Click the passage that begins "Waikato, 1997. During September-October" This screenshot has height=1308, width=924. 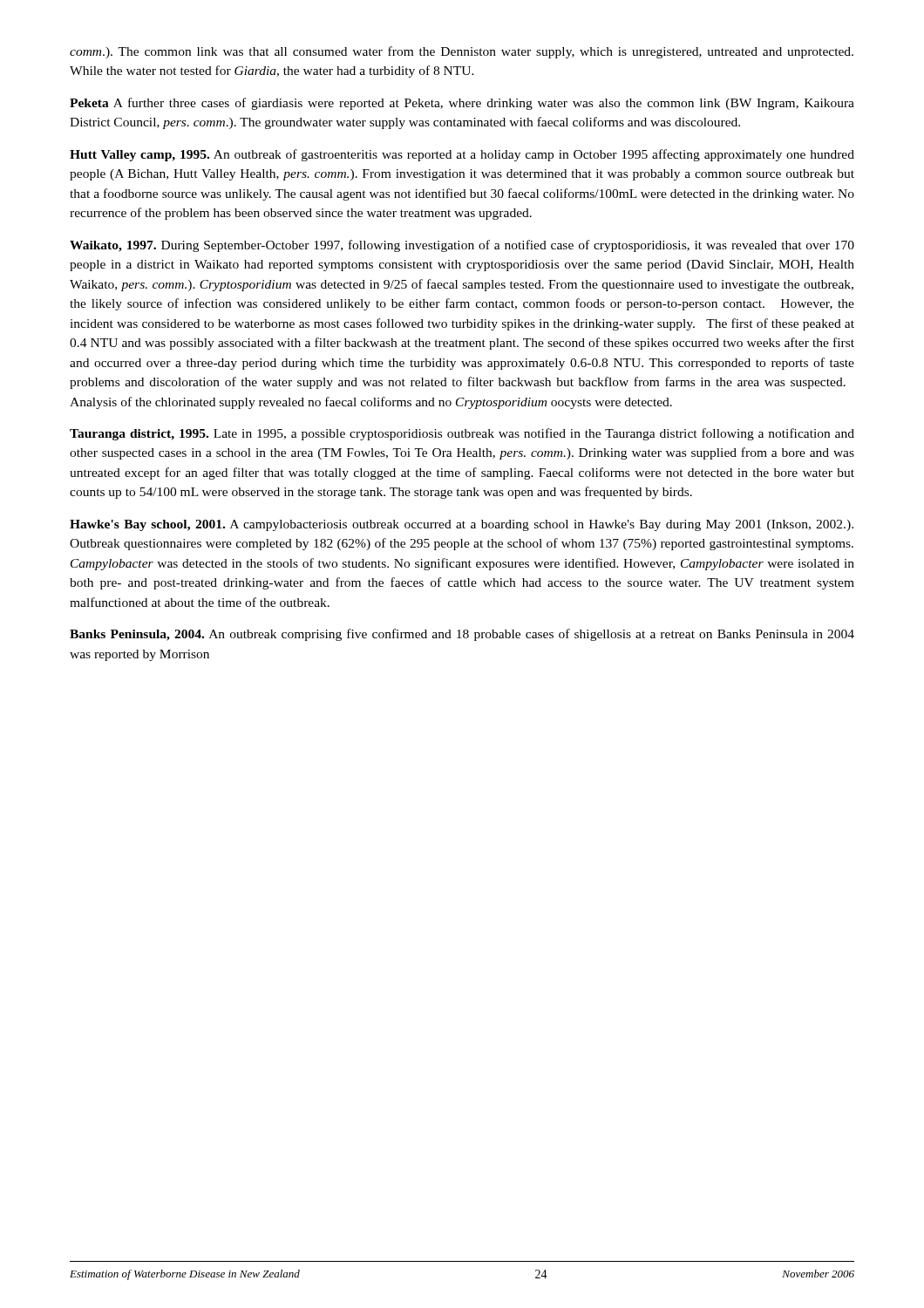pos(462,323)
